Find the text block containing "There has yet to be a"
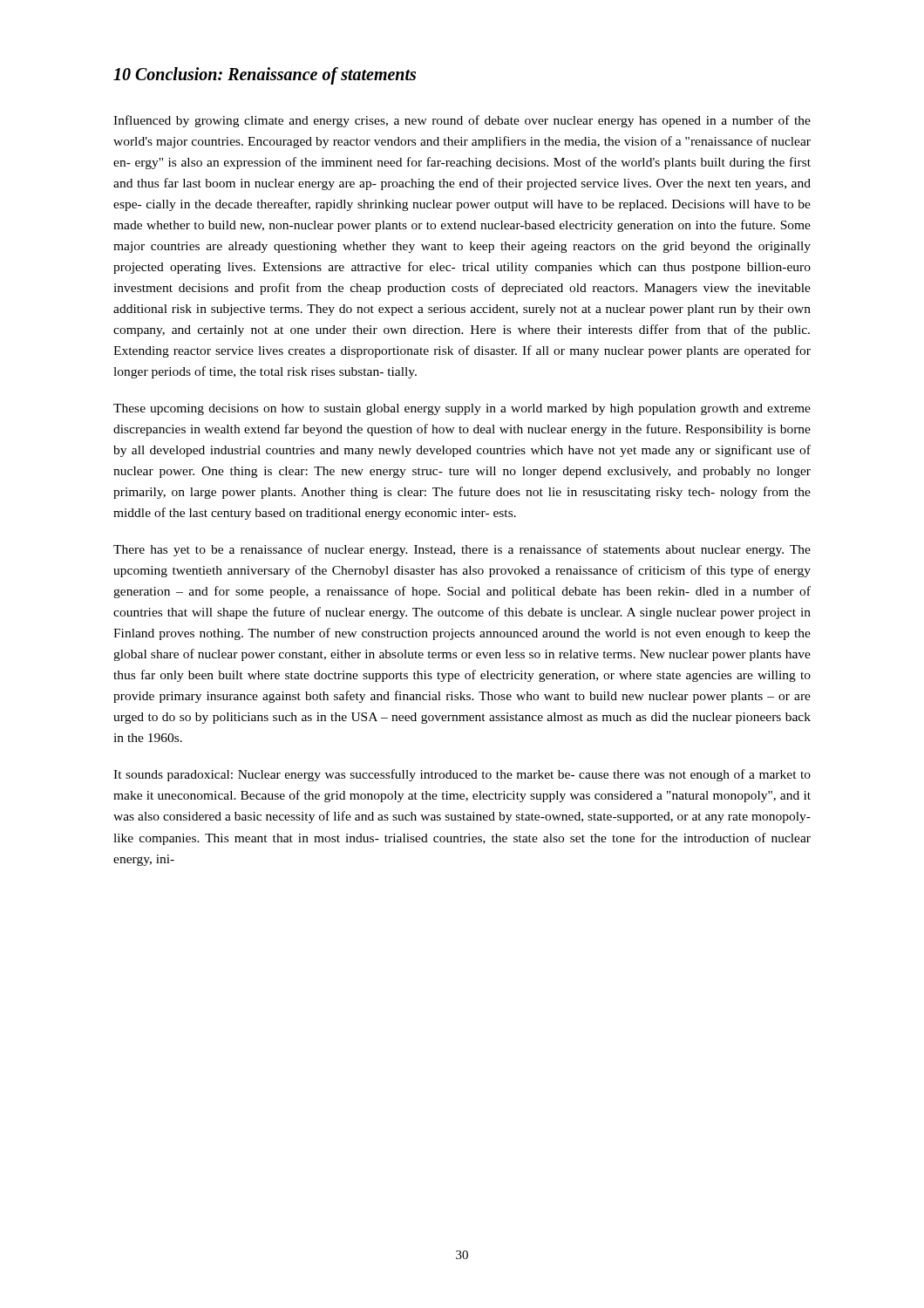The width and height of the screenshot is (924, 1308). point(462,643)
